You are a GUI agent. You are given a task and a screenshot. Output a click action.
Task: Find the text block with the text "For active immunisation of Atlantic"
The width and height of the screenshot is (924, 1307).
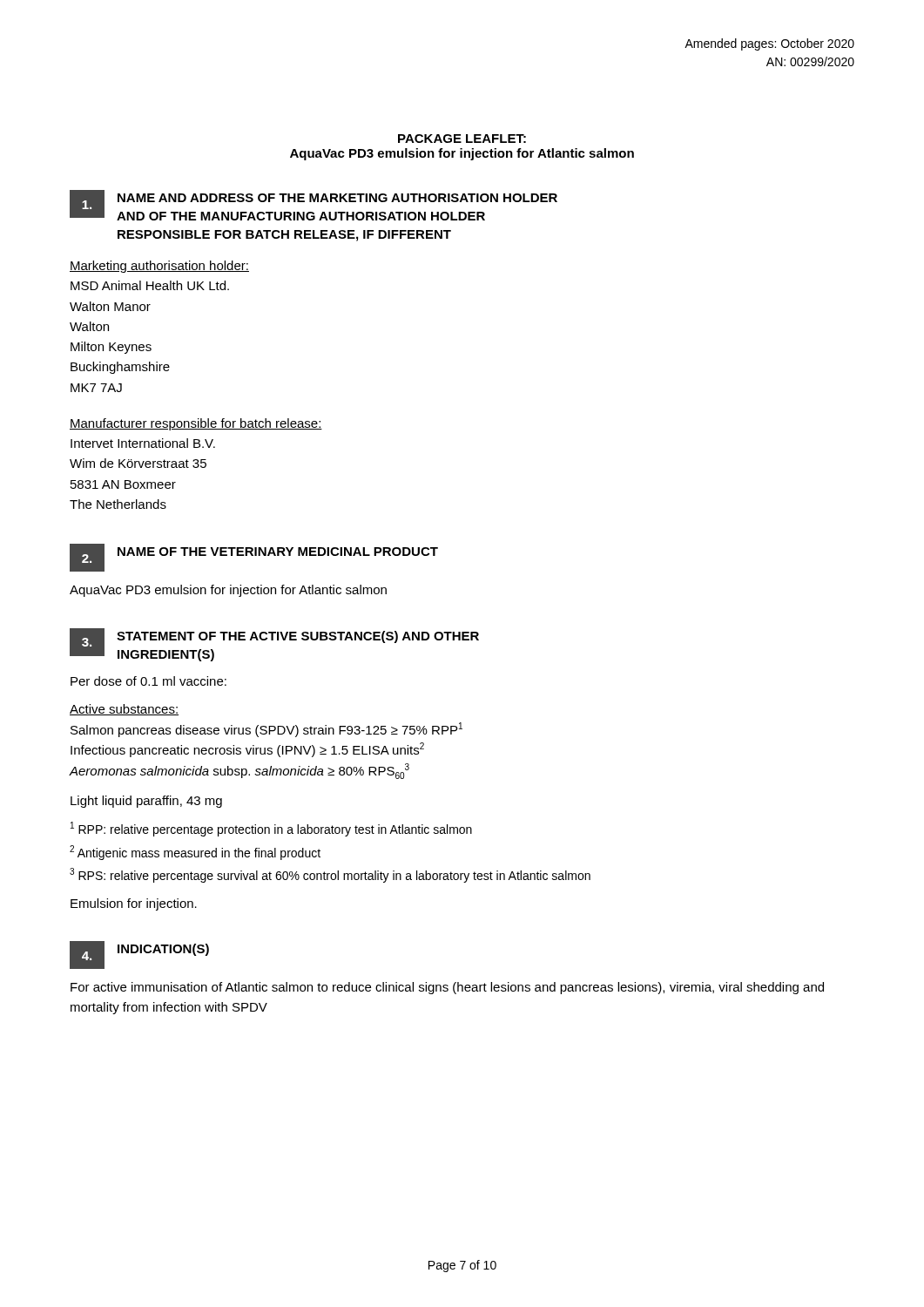447,997
